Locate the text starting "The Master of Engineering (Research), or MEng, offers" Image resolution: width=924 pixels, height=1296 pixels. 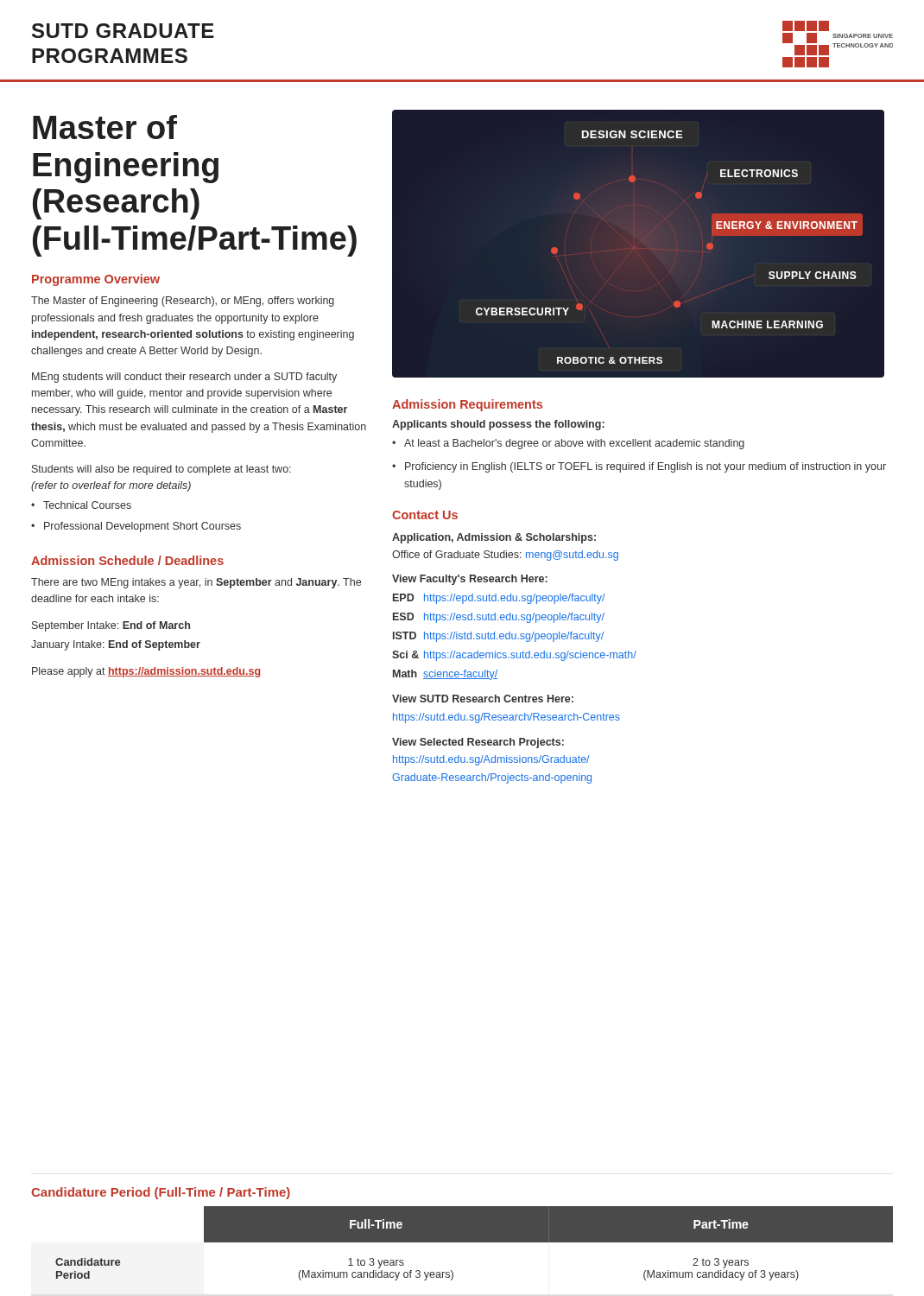tap(193, 326)
